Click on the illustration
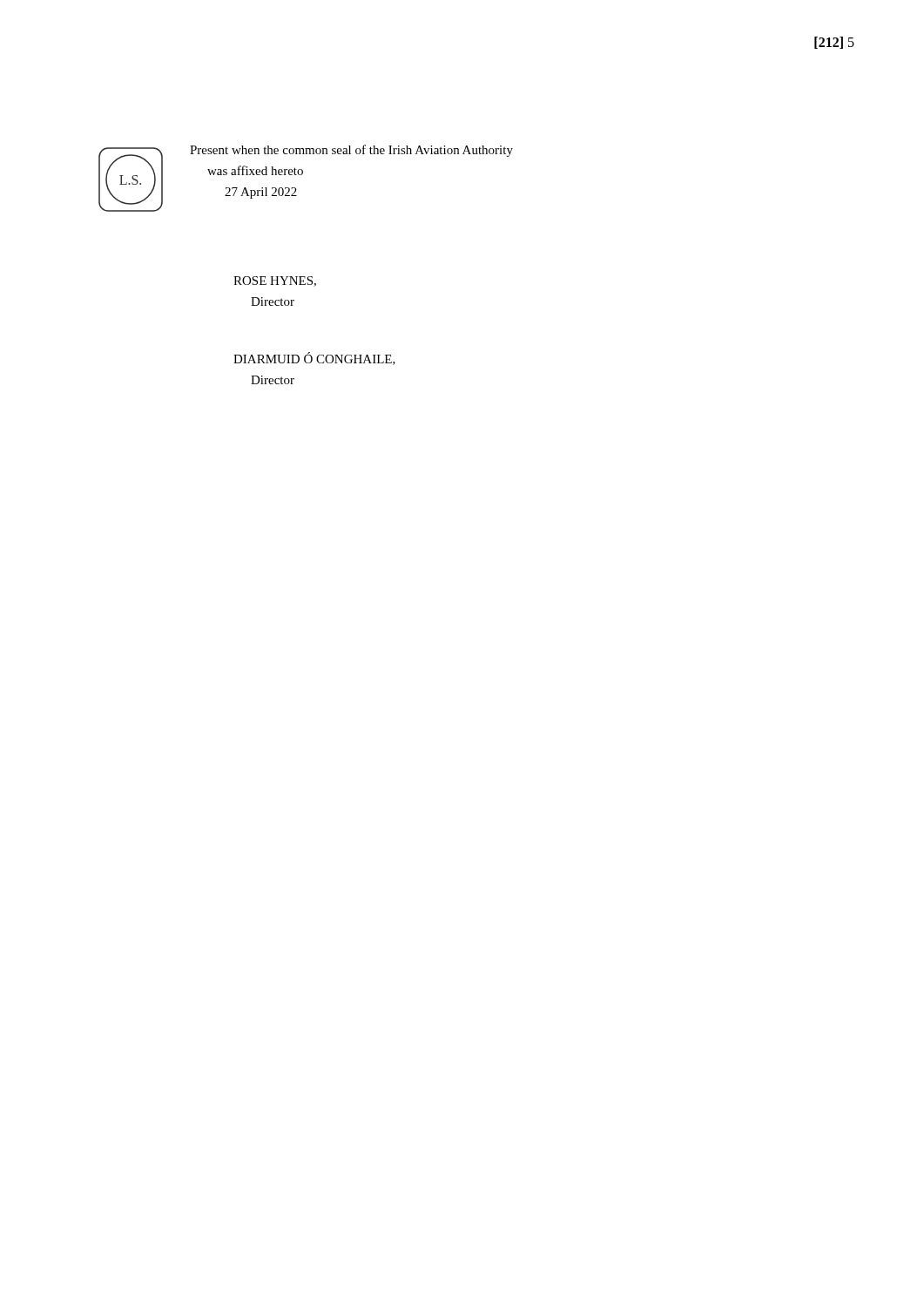This screenshot has height=1307, width=924. (131, 181)
